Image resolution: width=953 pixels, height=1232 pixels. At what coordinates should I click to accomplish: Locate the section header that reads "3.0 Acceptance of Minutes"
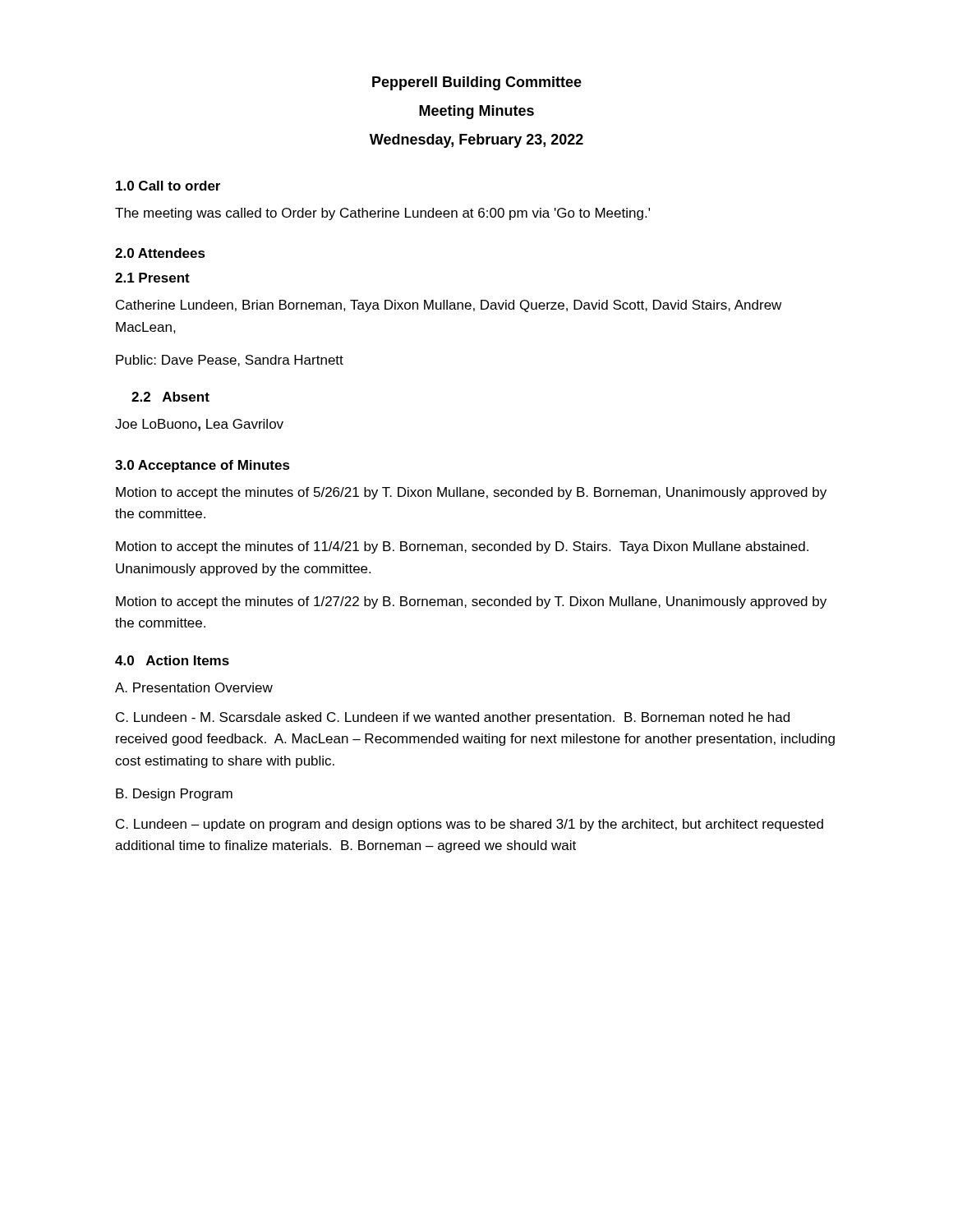click(x=202, y=465)
